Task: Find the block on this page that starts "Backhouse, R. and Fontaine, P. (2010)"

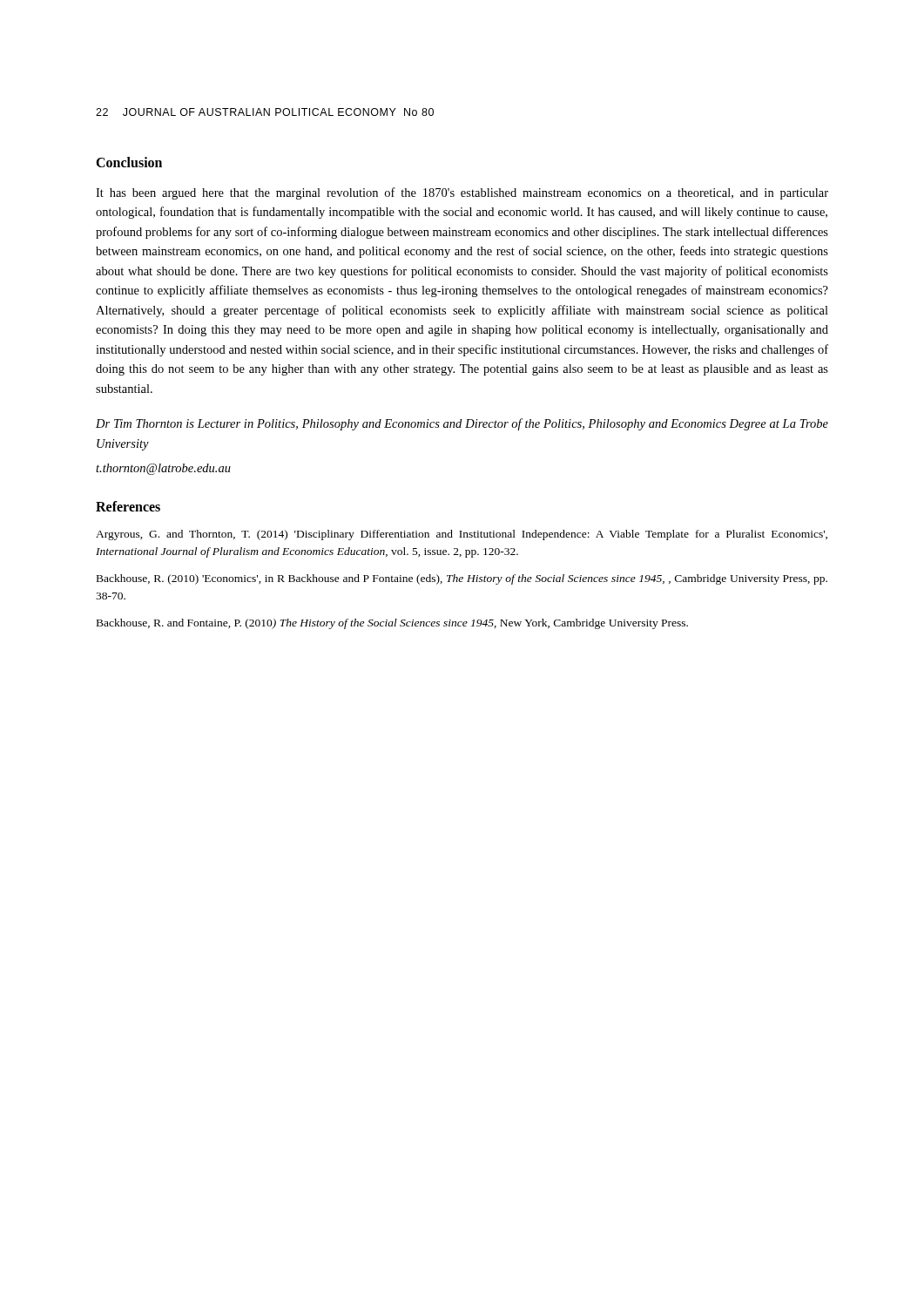Action: pos(392,622)
